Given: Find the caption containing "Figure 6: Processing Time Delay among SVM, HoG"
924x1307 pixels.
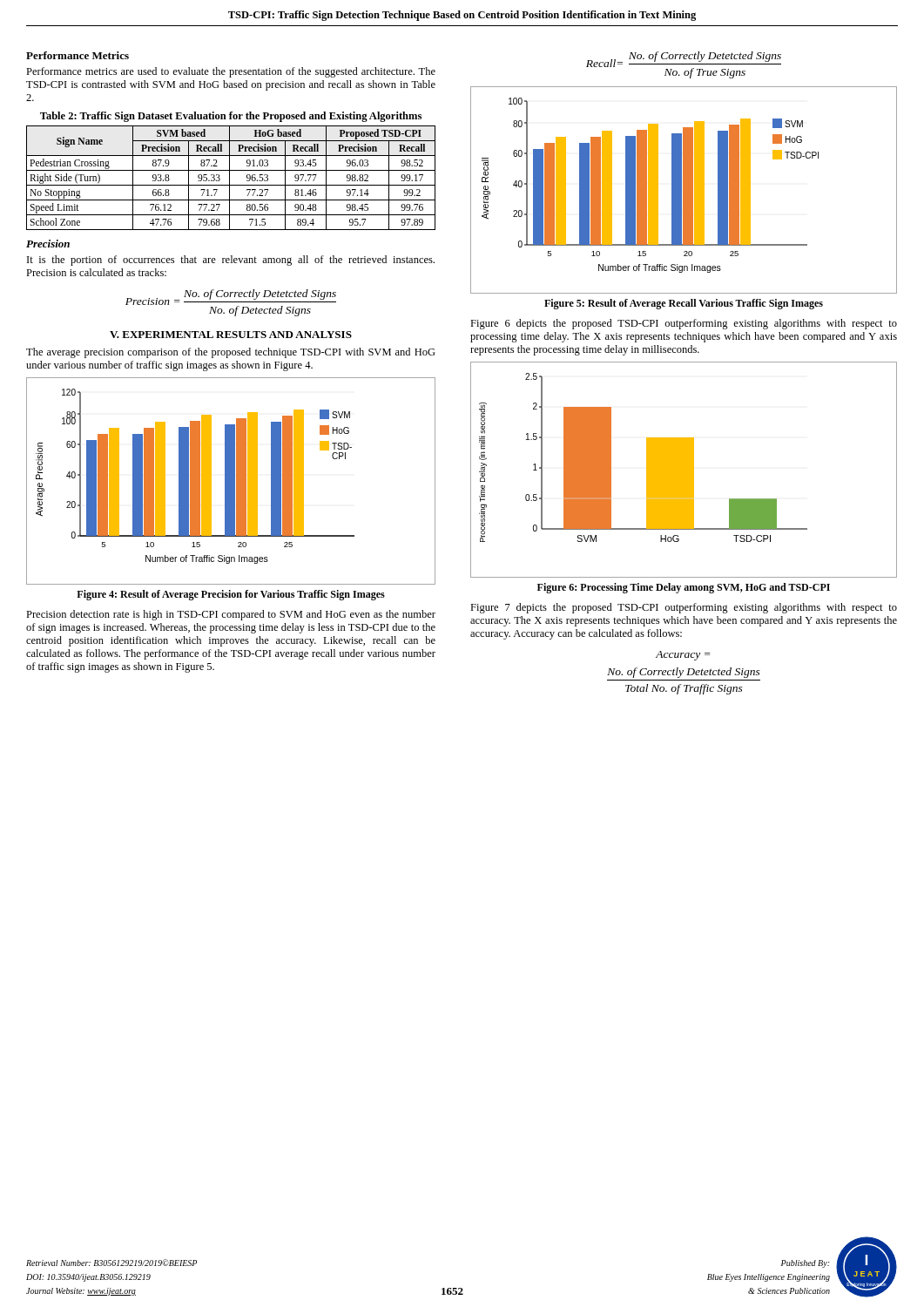Looking at the screenshot, I should click(x=684, y=587).
